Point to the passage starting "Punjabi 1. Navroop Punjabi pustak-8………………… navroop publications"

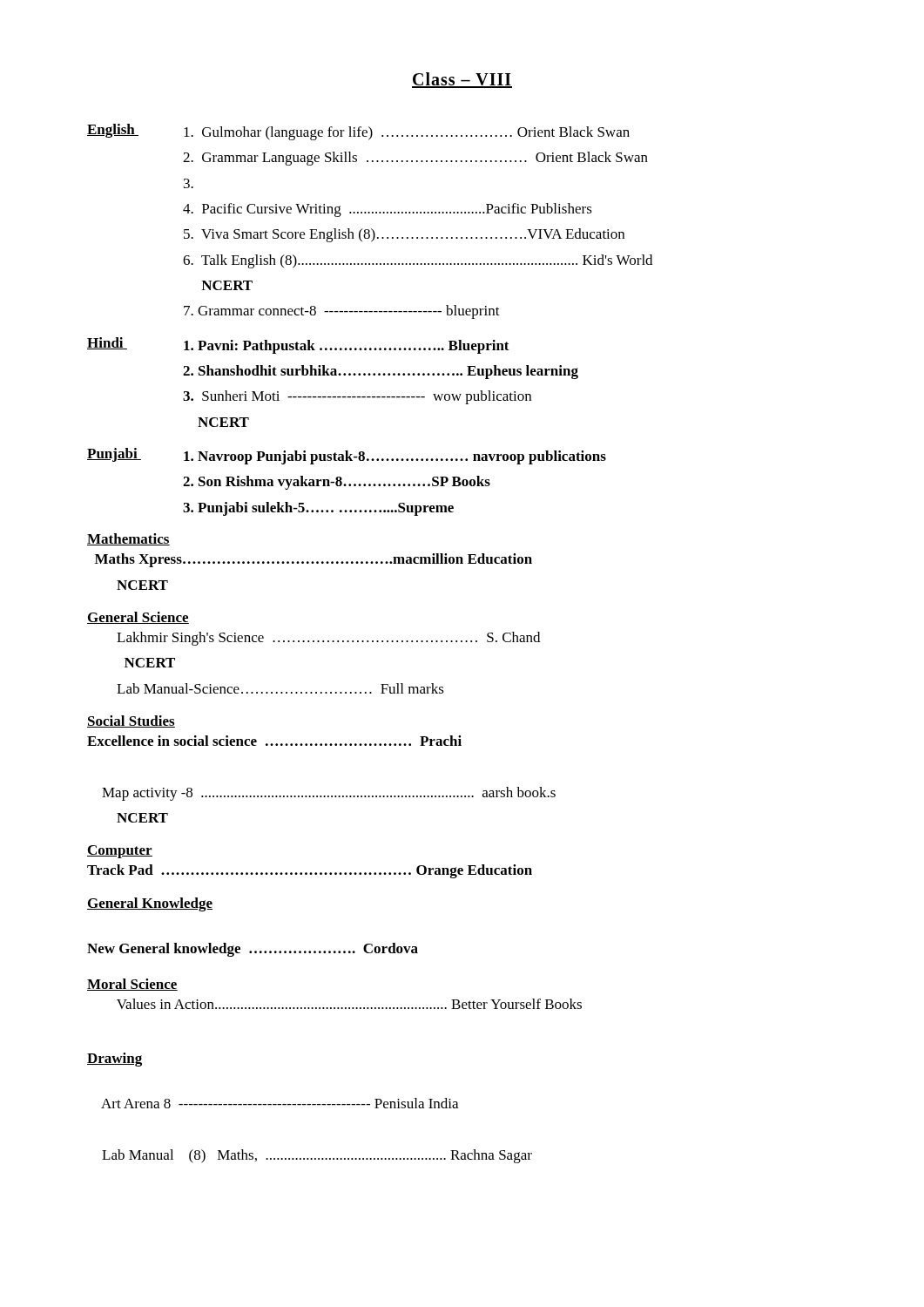(x=462, y=484)
